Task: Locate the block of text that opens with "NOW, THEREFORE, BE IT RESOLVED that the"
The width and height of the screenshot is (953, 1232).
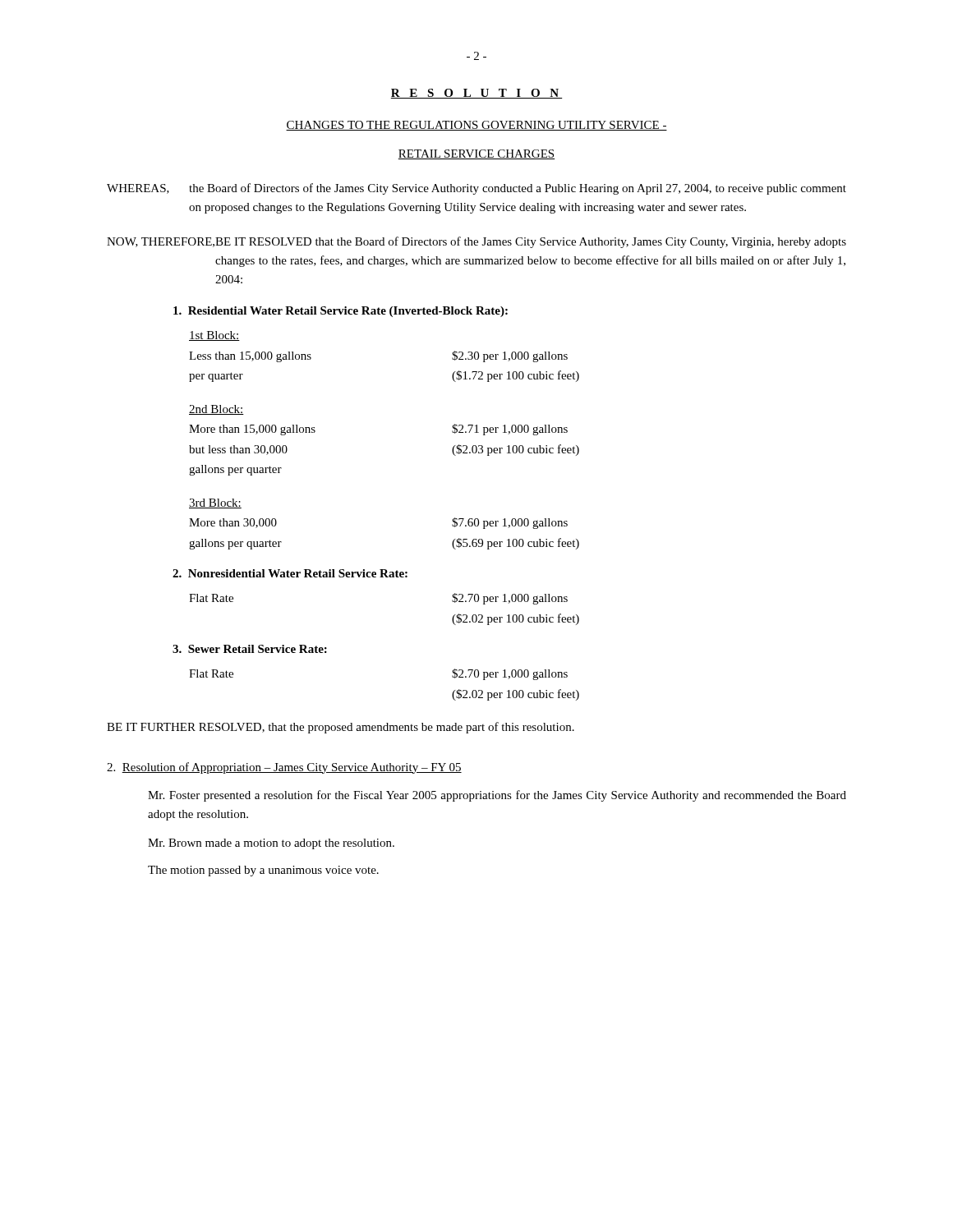Action: point(476,261)
